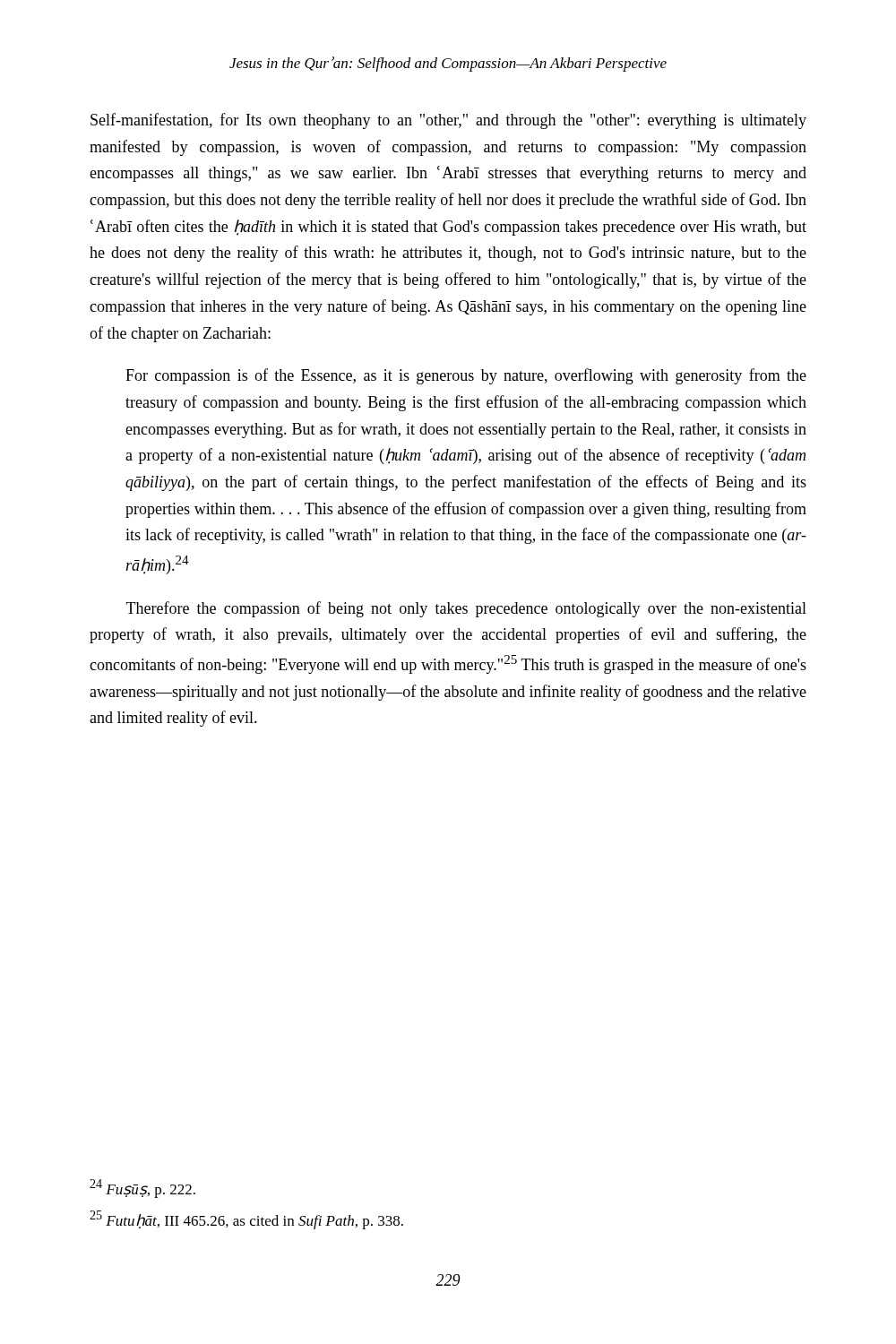Locate the footnote containing "24 Fuṣūṣ, p. 222."
Screen dimensions: 1344x896
142,1189
